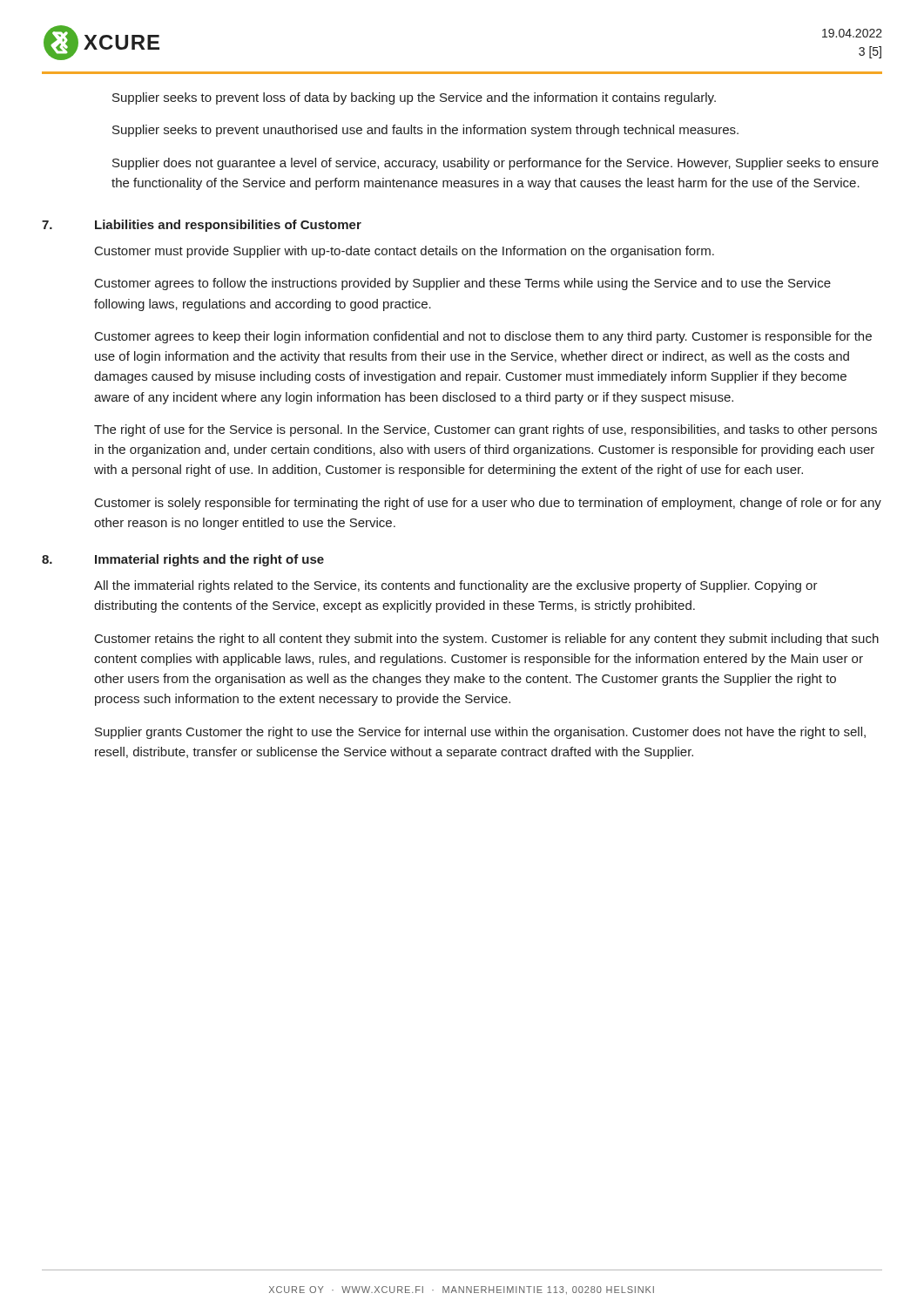The image size is (924, 1307).
Task: Locate the block of text that opens with "All the immaterial rights related to the"
Action: 456,595
